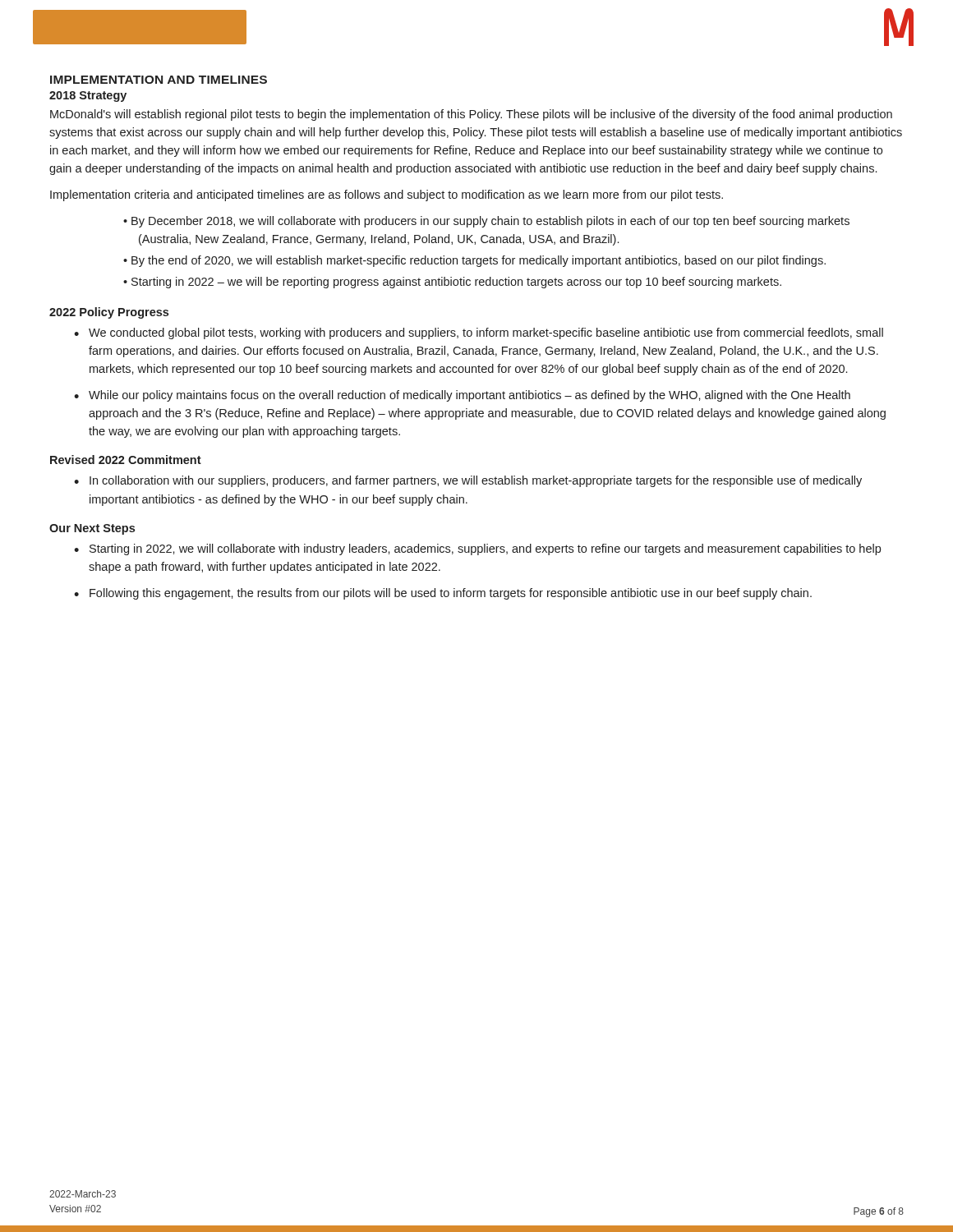
Task: Select the section header that reads "Revised 2022 Commitment"
Action: pyautogui.click(x=125, y=460)
